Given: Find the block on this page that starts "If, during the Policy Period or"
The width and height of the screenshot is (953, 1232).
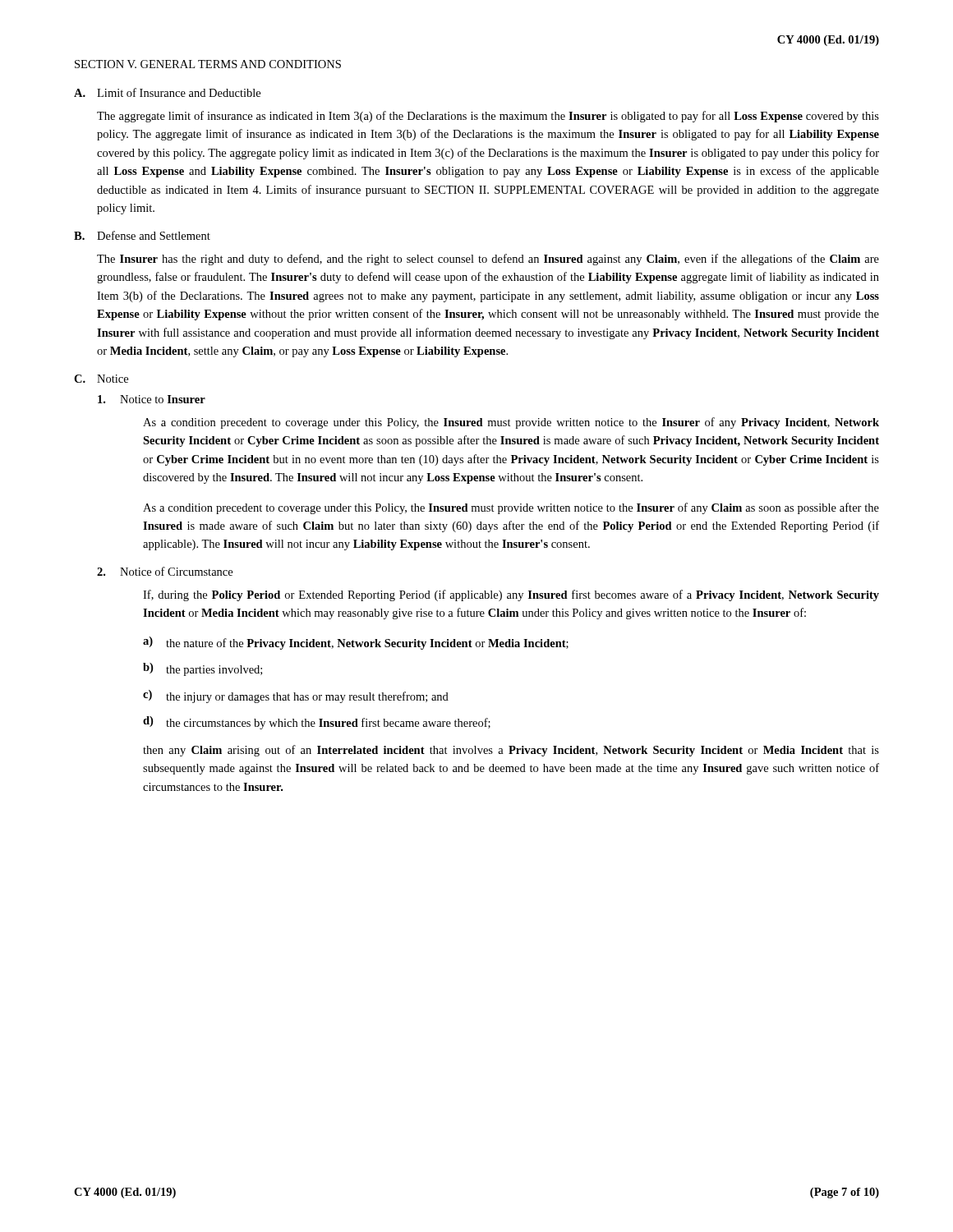Looking at the screenshot, I should click(x=511, y=604).
